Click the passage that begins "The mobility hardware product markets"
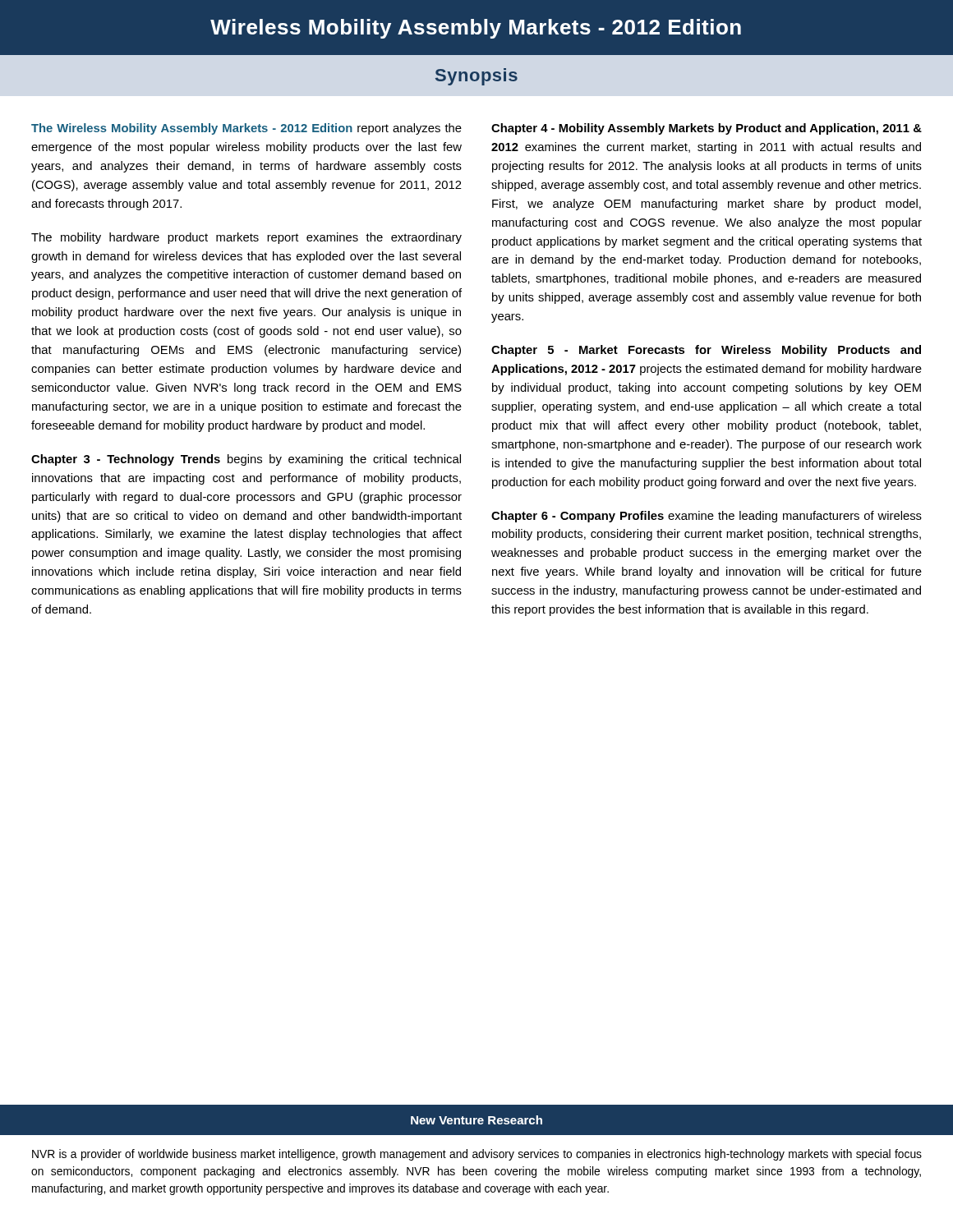 pos(246,331)
